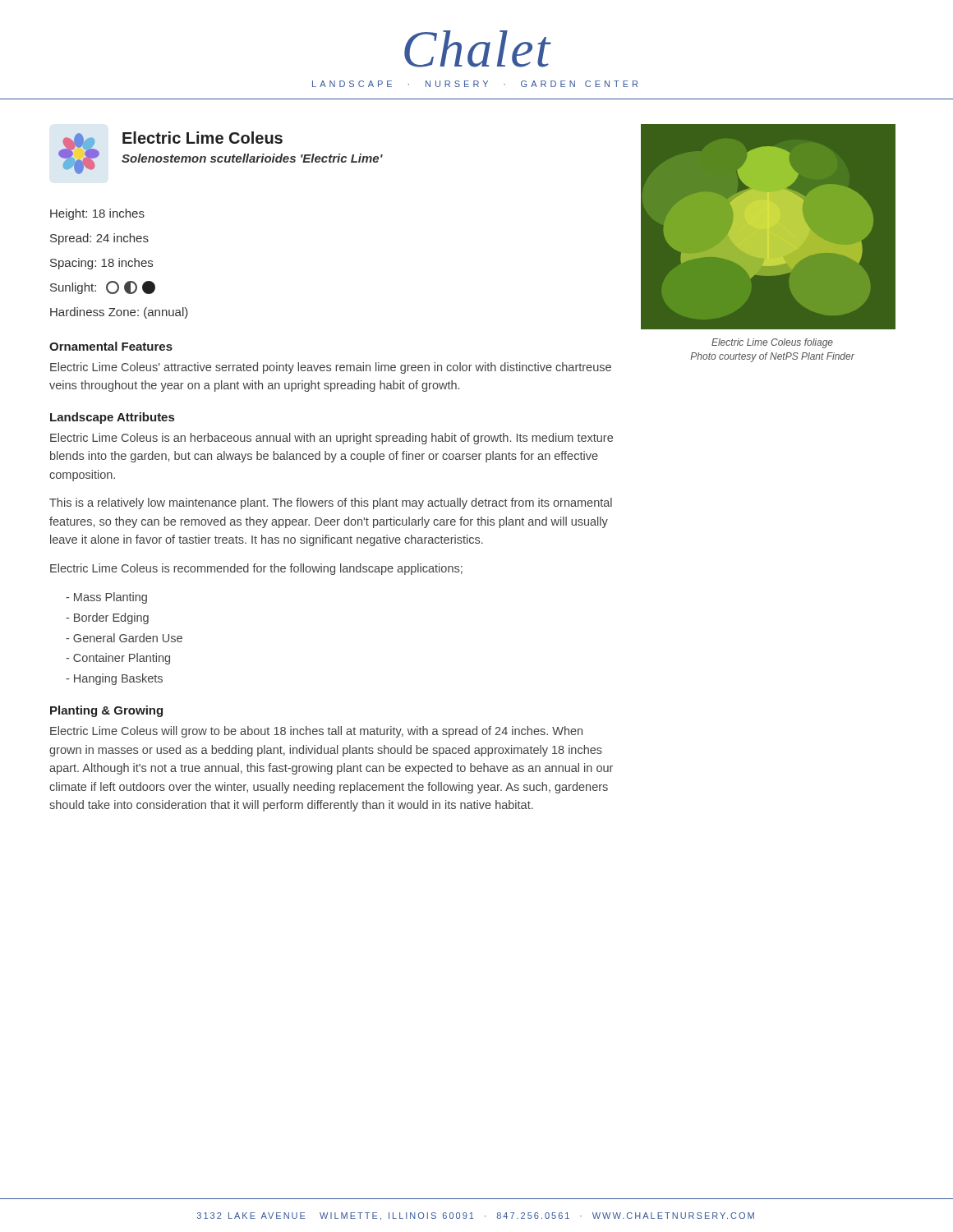Click on the text block starting "Container Planting"
Image resolution: width=953 pixels, height=1232 pixels.
[118, 658]
